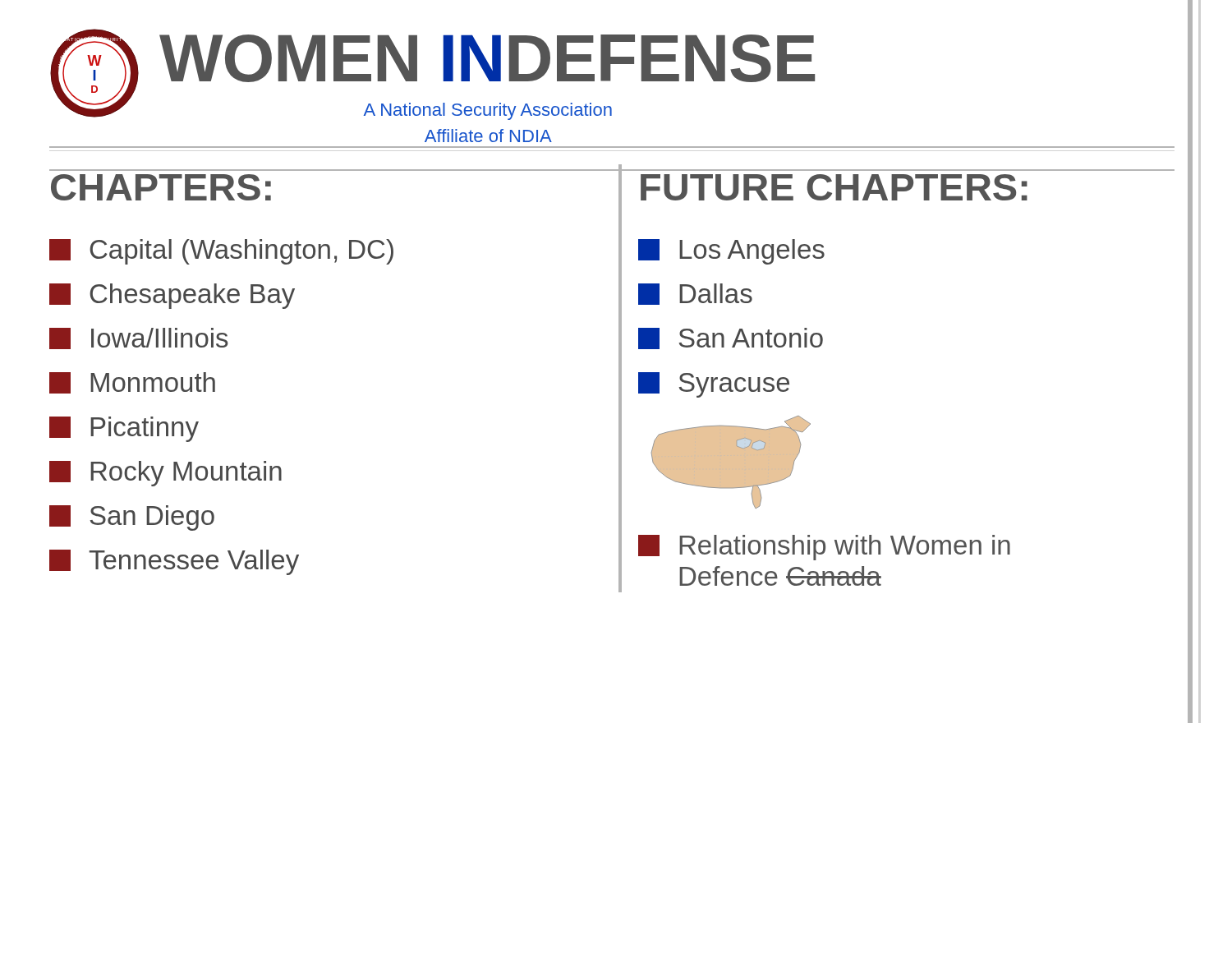Navigate to the text starting "Rocky Mountain"

166,471
